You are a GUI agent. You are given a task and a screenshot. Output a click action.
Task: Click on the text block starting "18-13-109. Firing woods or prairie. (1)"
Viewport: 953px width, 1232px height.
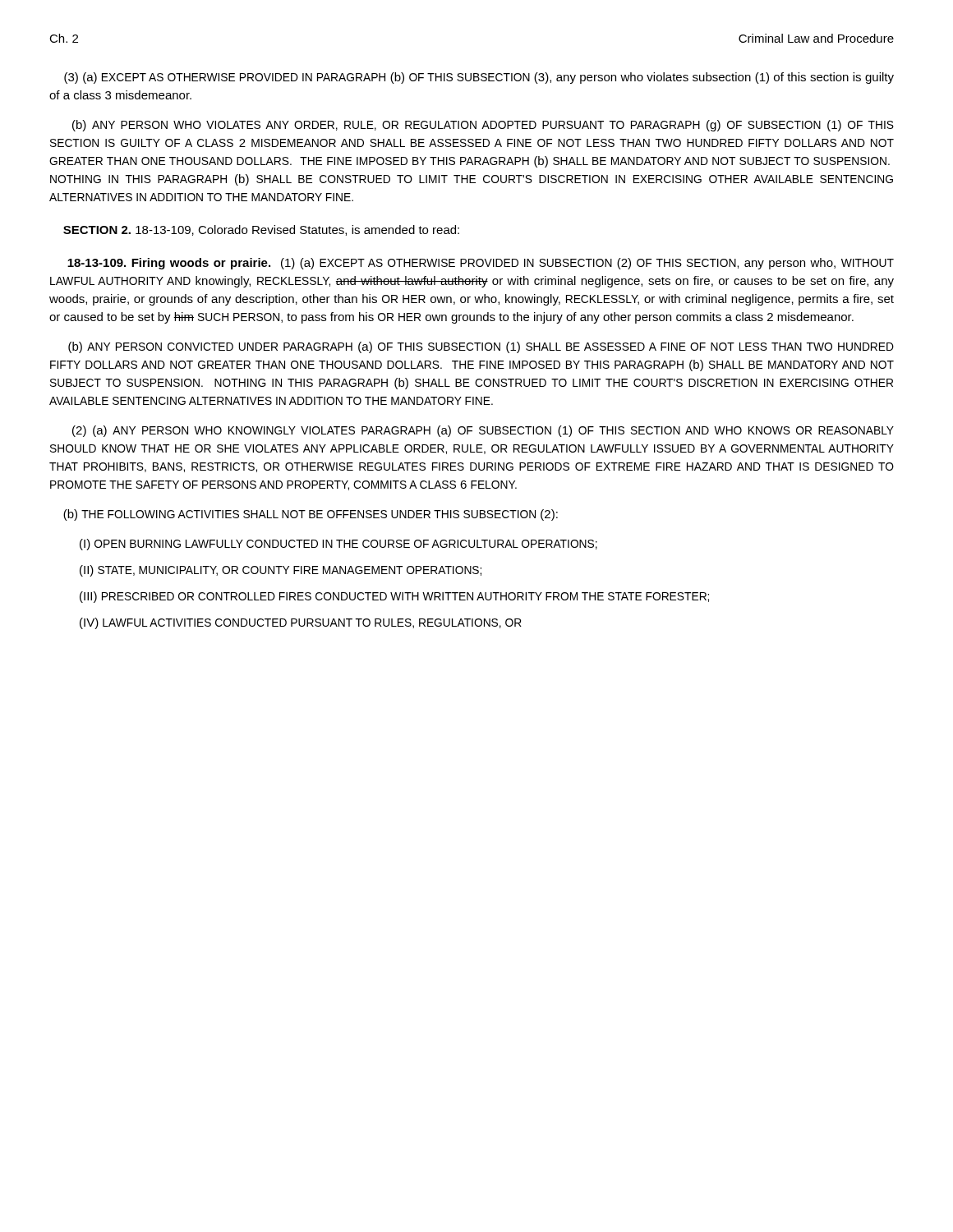472,289
